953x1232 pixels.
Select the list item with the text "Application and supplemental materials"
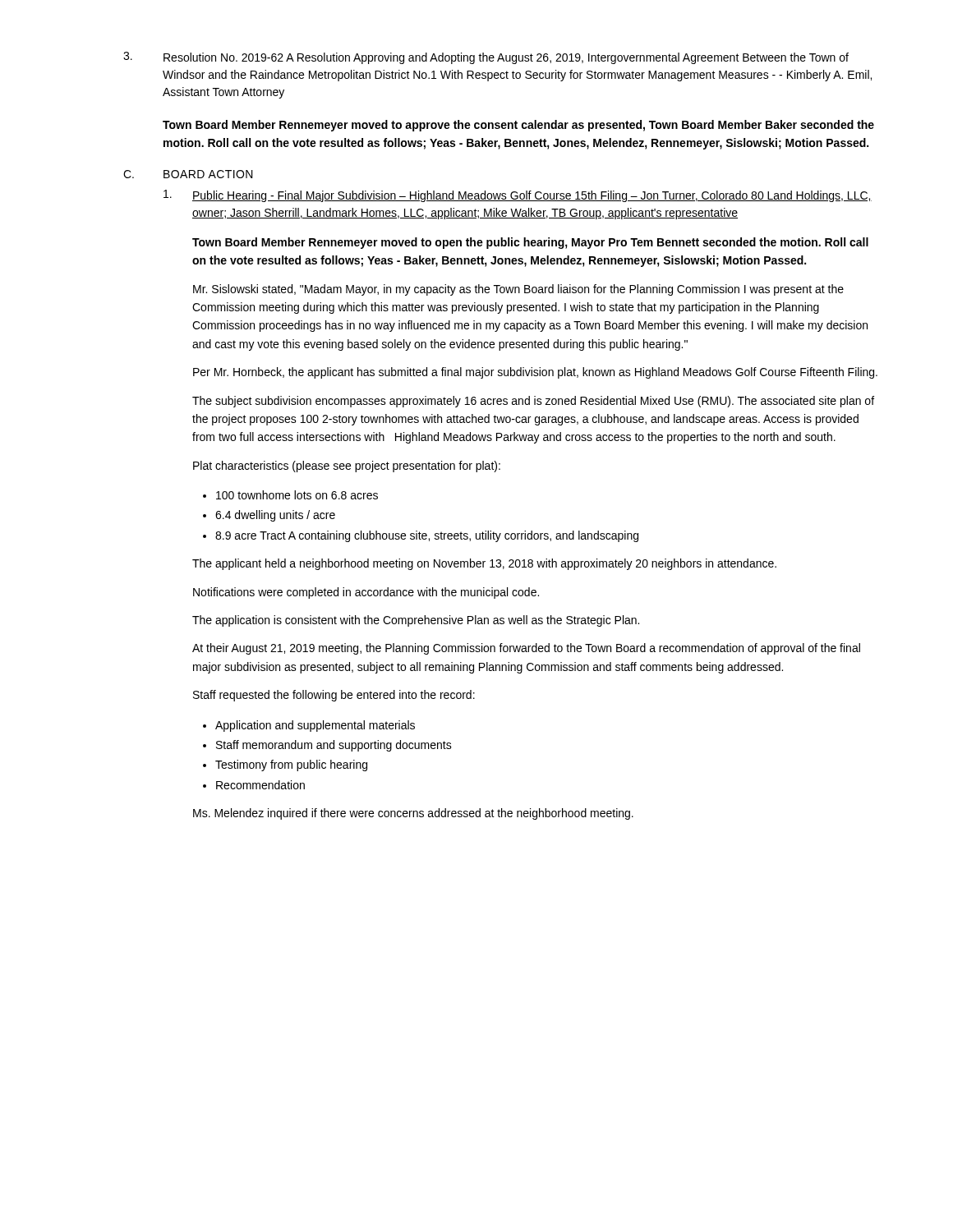pyautogui.click(x=315, y=725)
